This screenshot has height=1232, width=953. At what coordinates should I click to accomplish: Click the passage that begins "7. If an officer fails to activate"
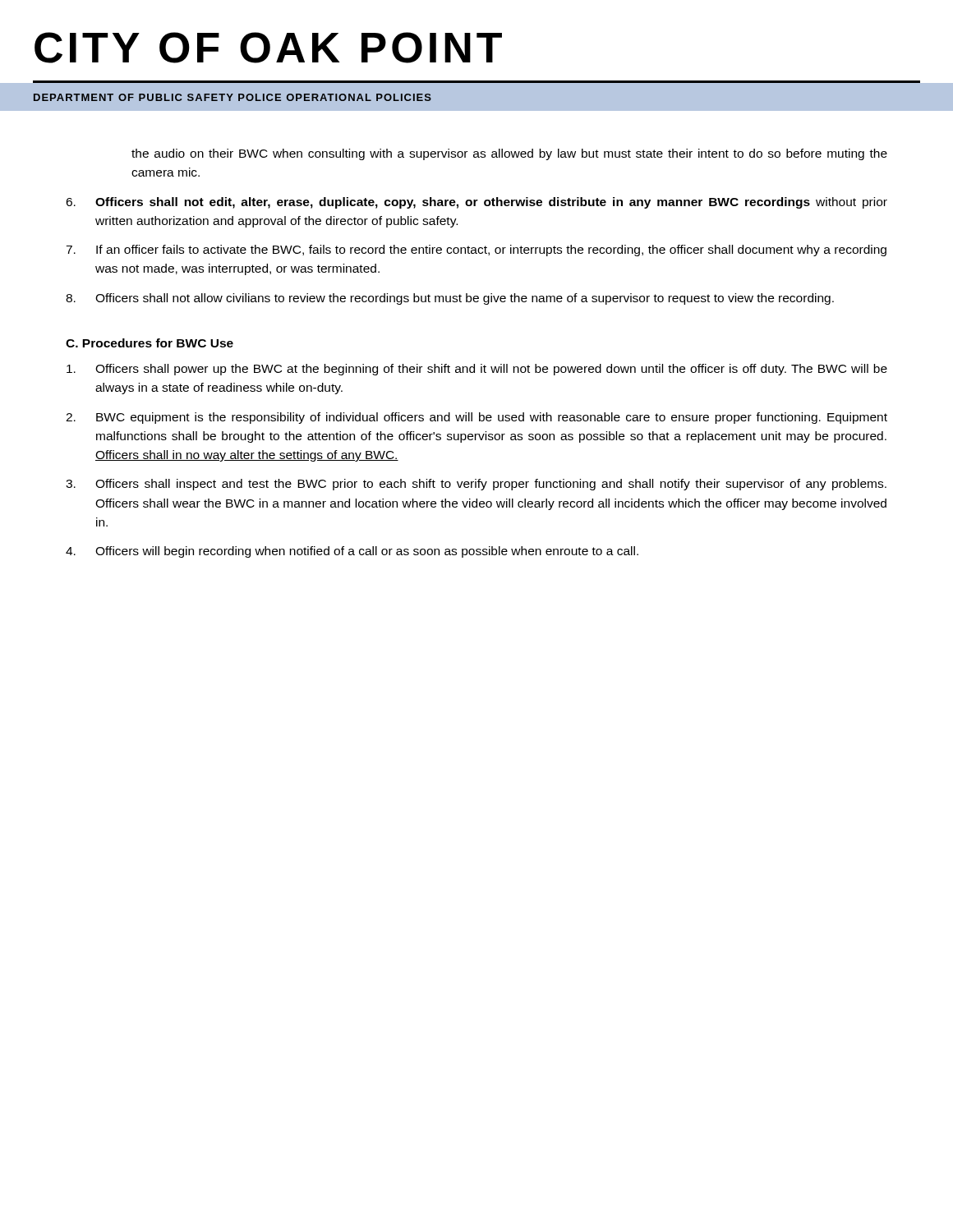pos(476,259)
